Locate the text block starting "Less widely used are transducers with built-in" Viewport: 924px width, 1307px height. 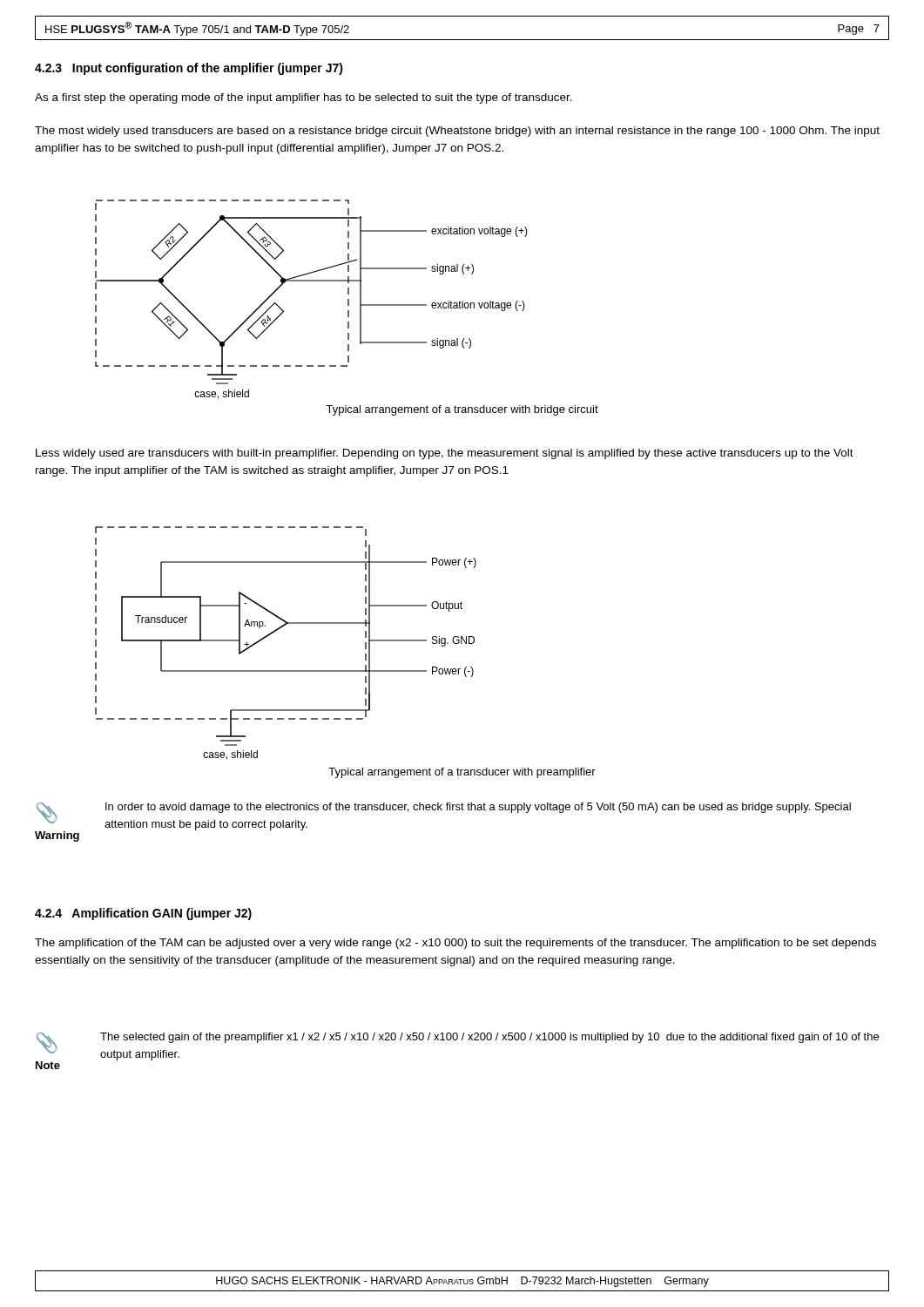(x=444, y=461)
